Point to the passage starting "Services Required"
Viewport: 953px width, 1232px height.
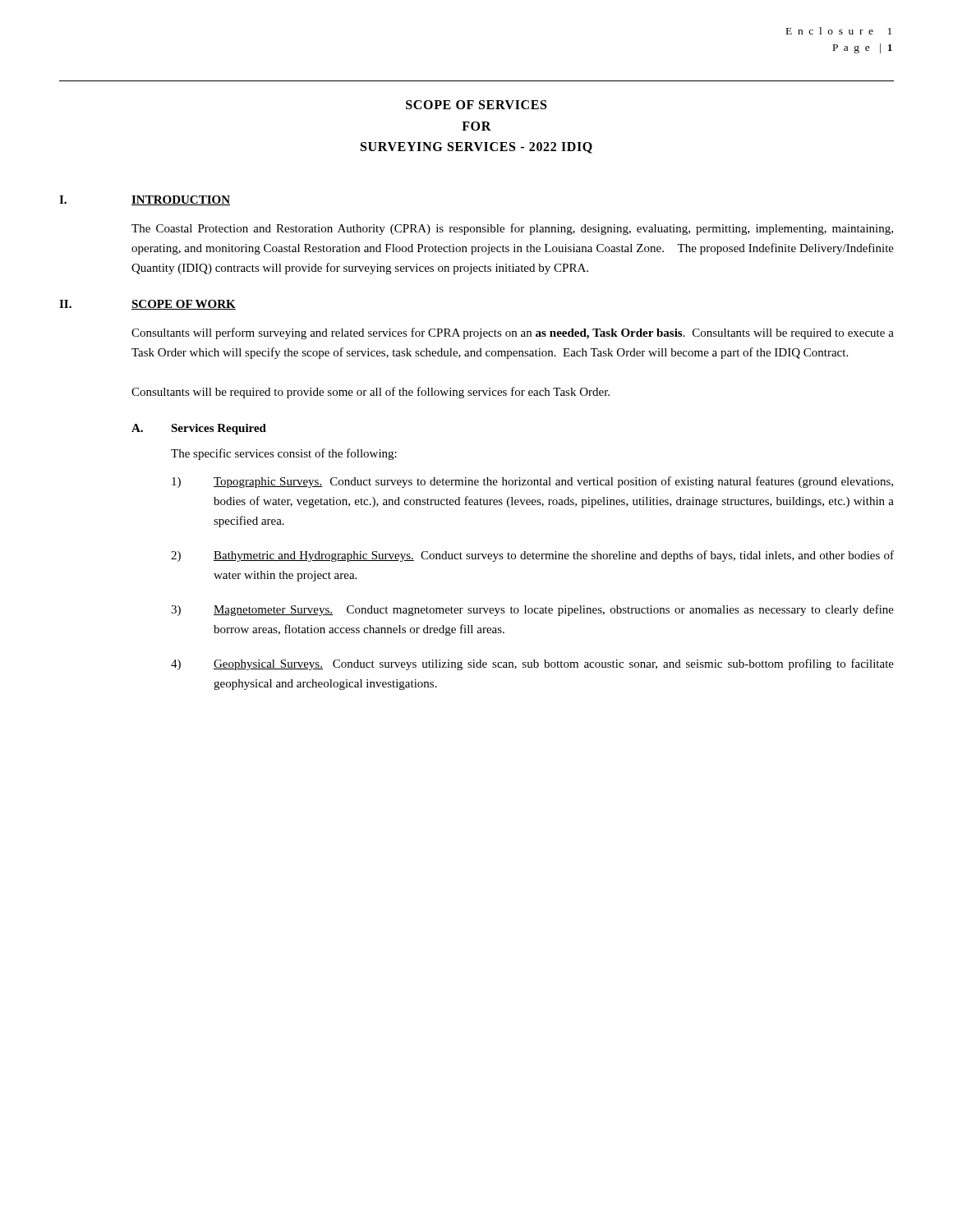click(219, 428)
